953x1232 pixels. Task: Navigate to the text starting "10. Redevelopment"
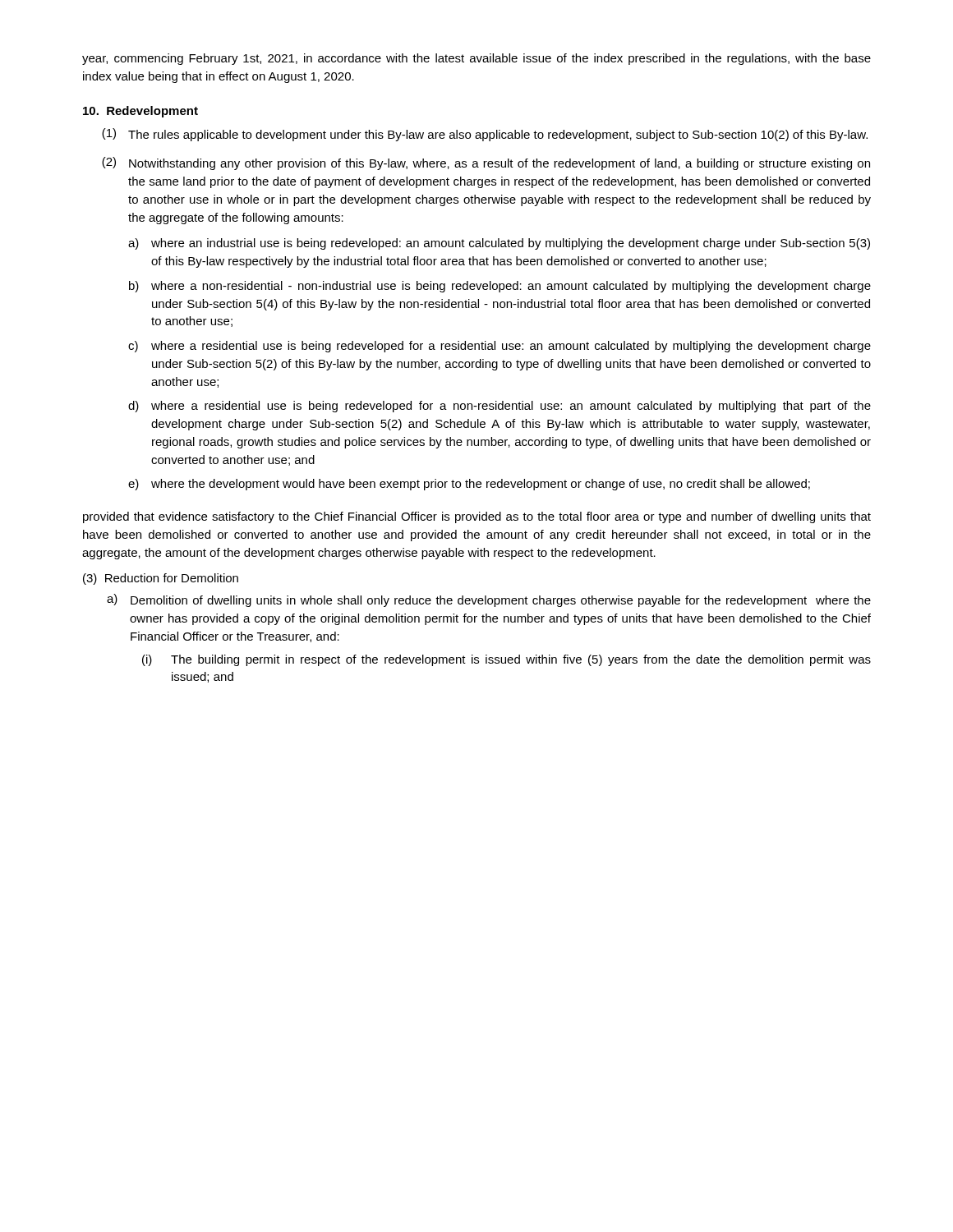(140, 110)
